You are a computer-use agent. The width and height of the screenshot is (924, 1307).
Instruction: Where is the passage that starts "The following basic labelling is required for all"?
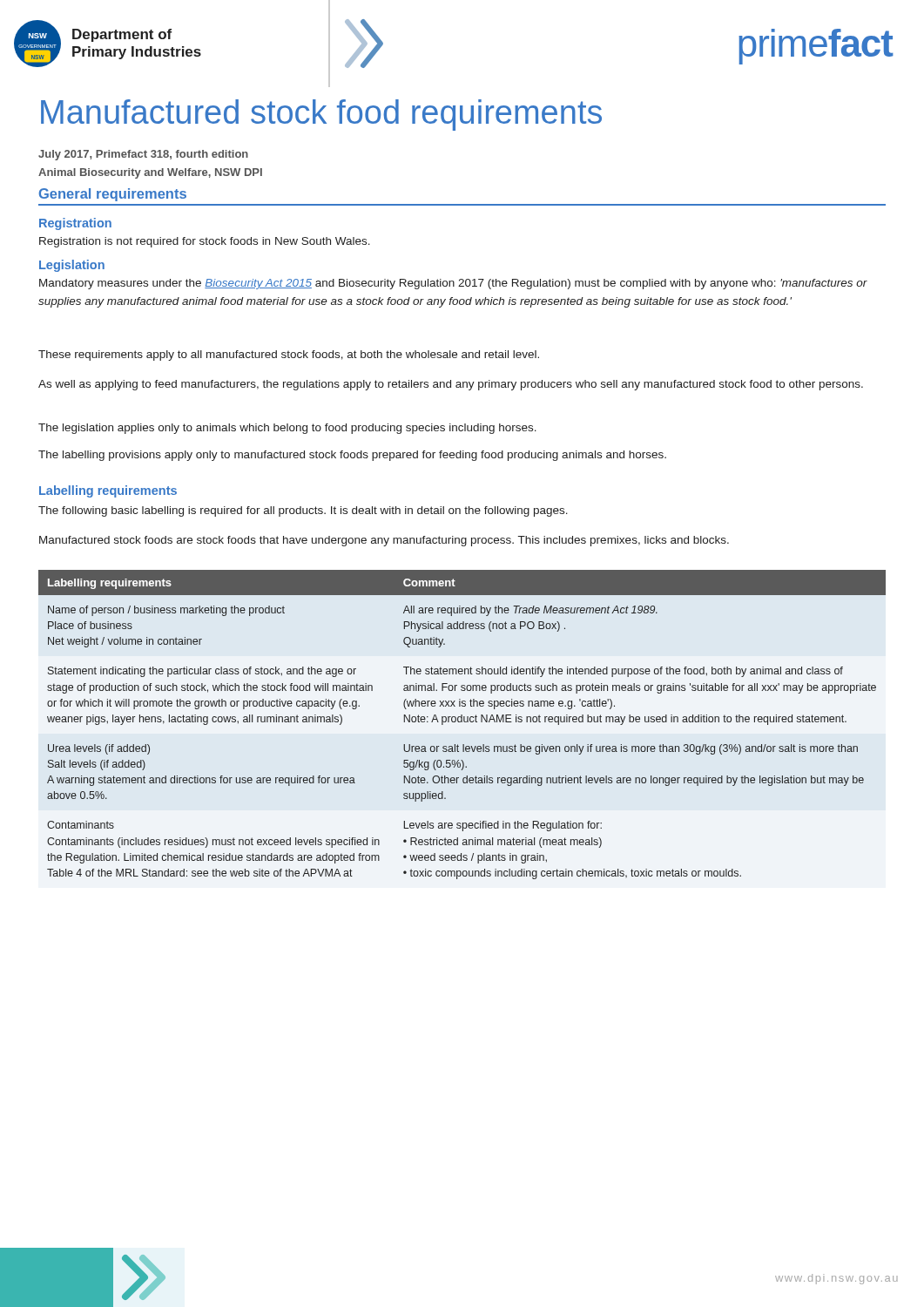pyautogui.click(x=462, y=511)
